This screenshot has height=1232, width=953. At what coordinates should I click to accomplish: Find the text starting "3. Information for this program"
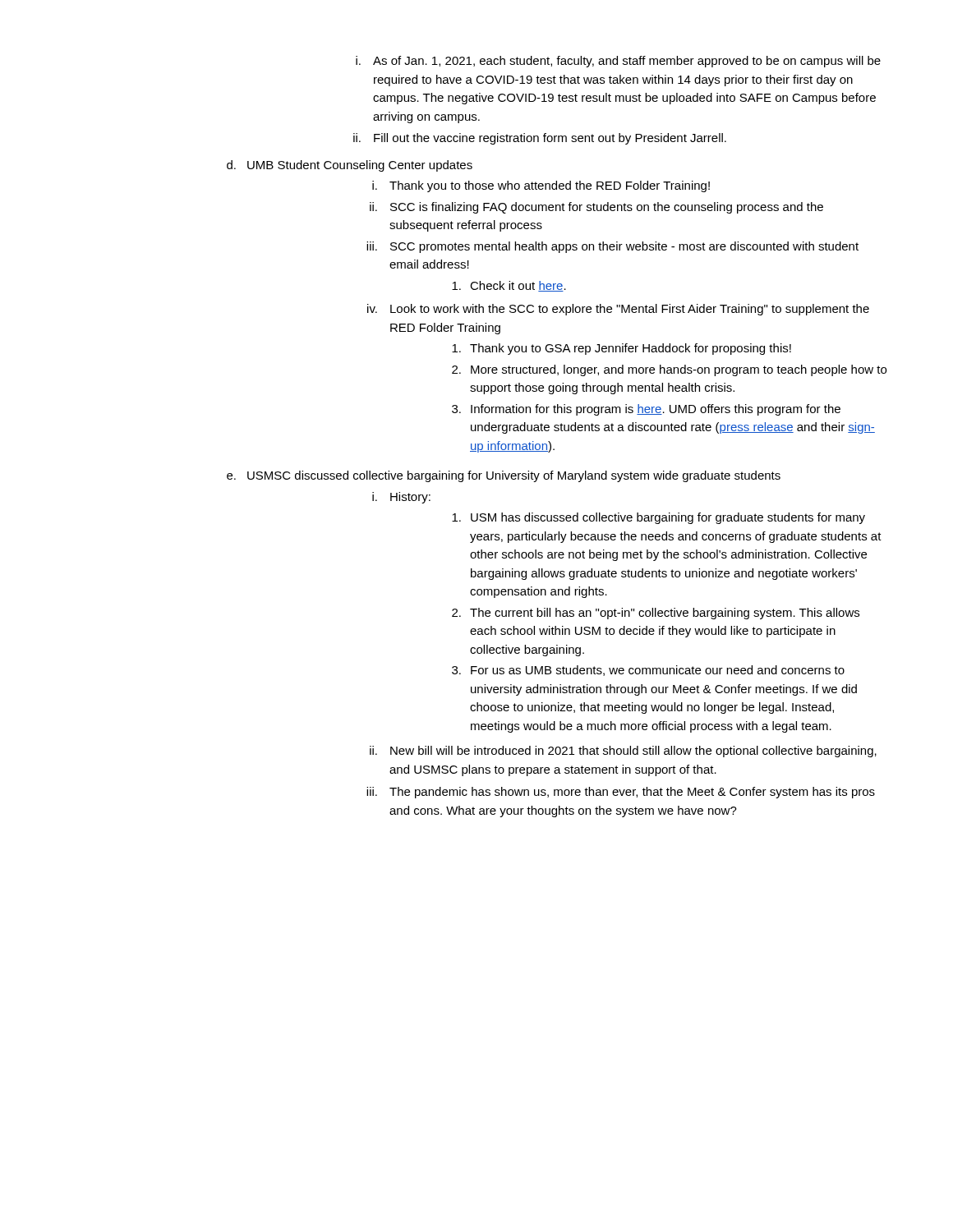[656, 427]
